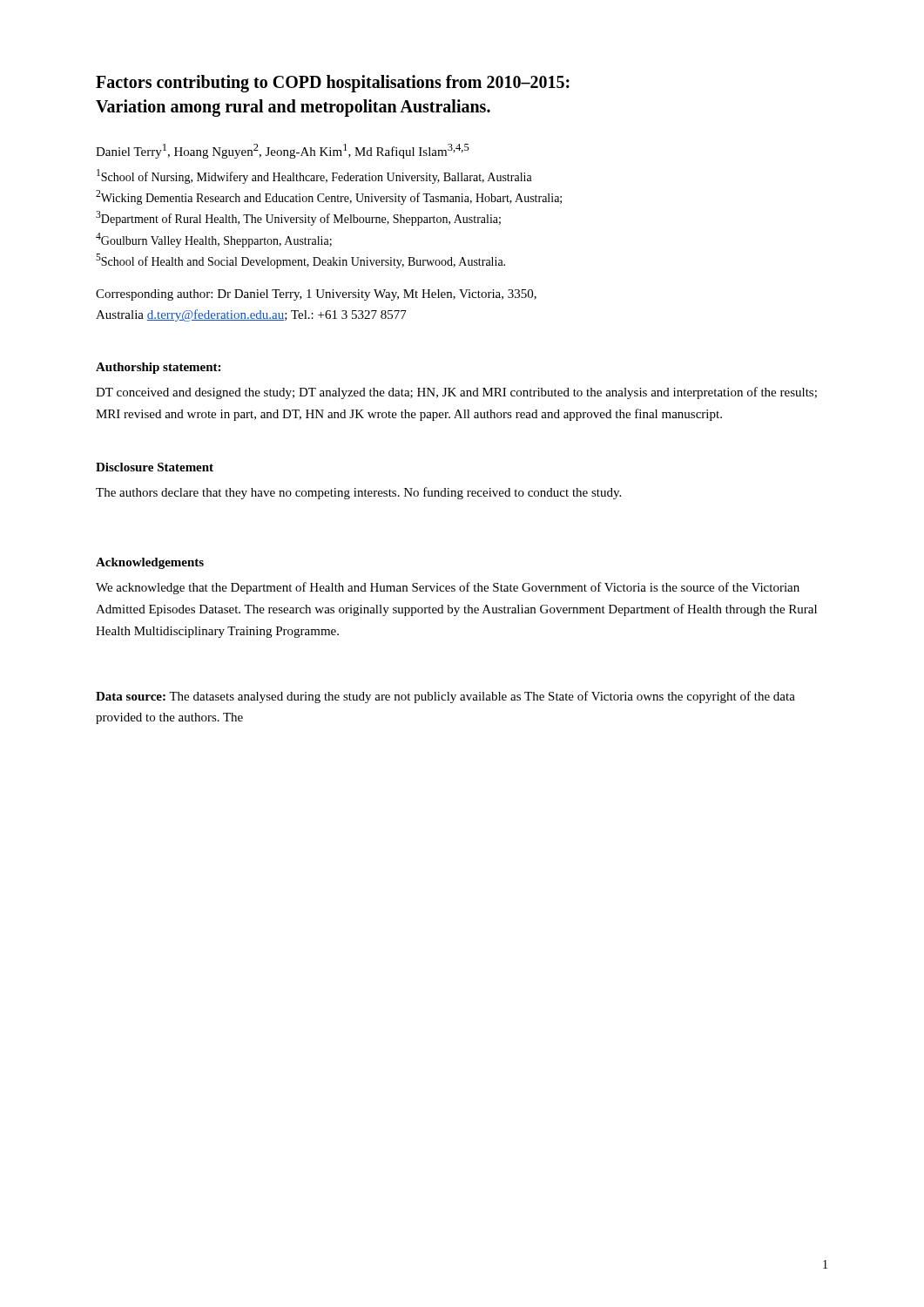Viewport: 924px width, 1307px height.
Task: Locate the text "Disclosure Statement"
Action: coord(155,467)
